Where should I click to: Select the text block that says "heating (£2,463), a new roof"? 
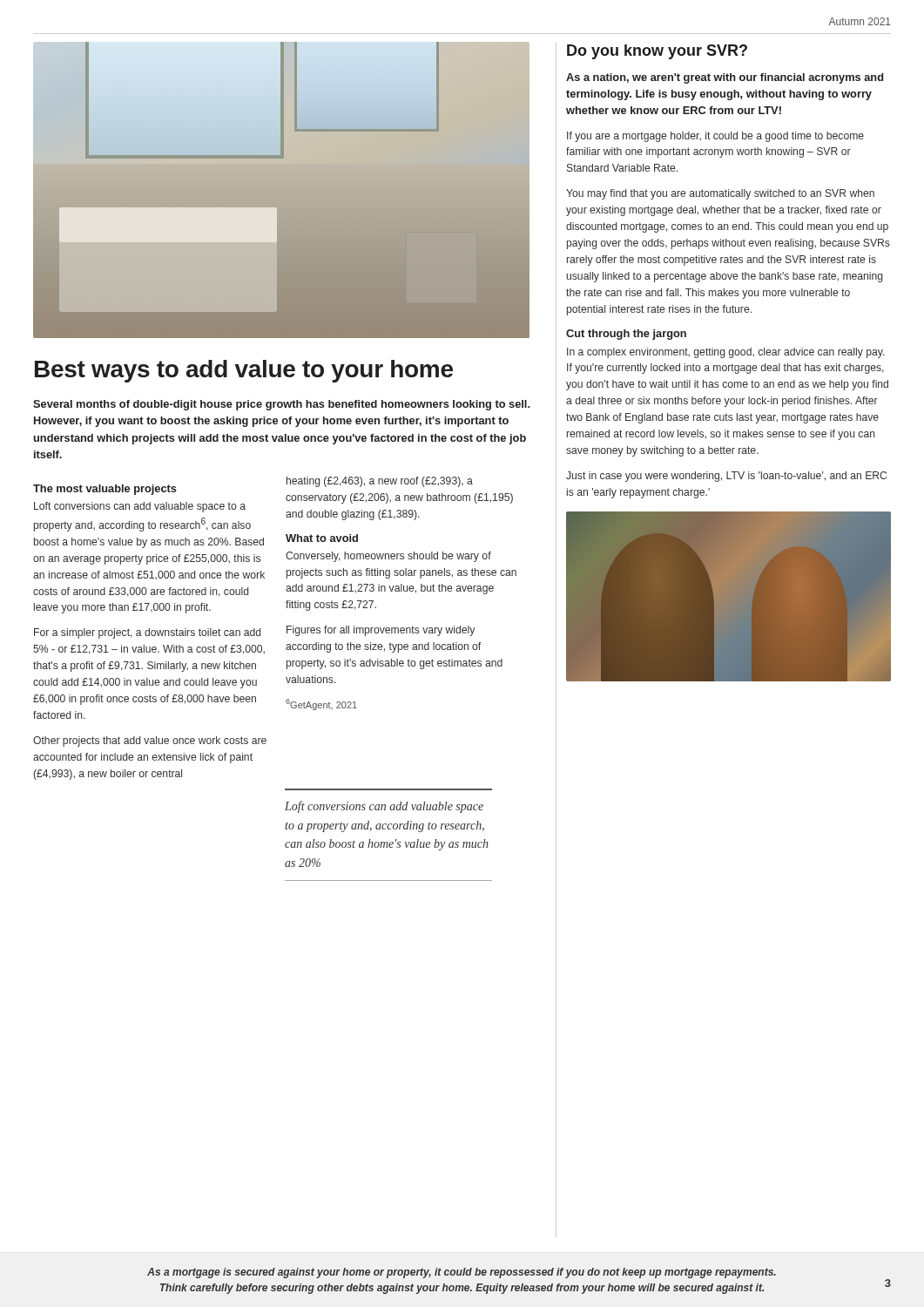pyautogui.click(x=399, y=497)
